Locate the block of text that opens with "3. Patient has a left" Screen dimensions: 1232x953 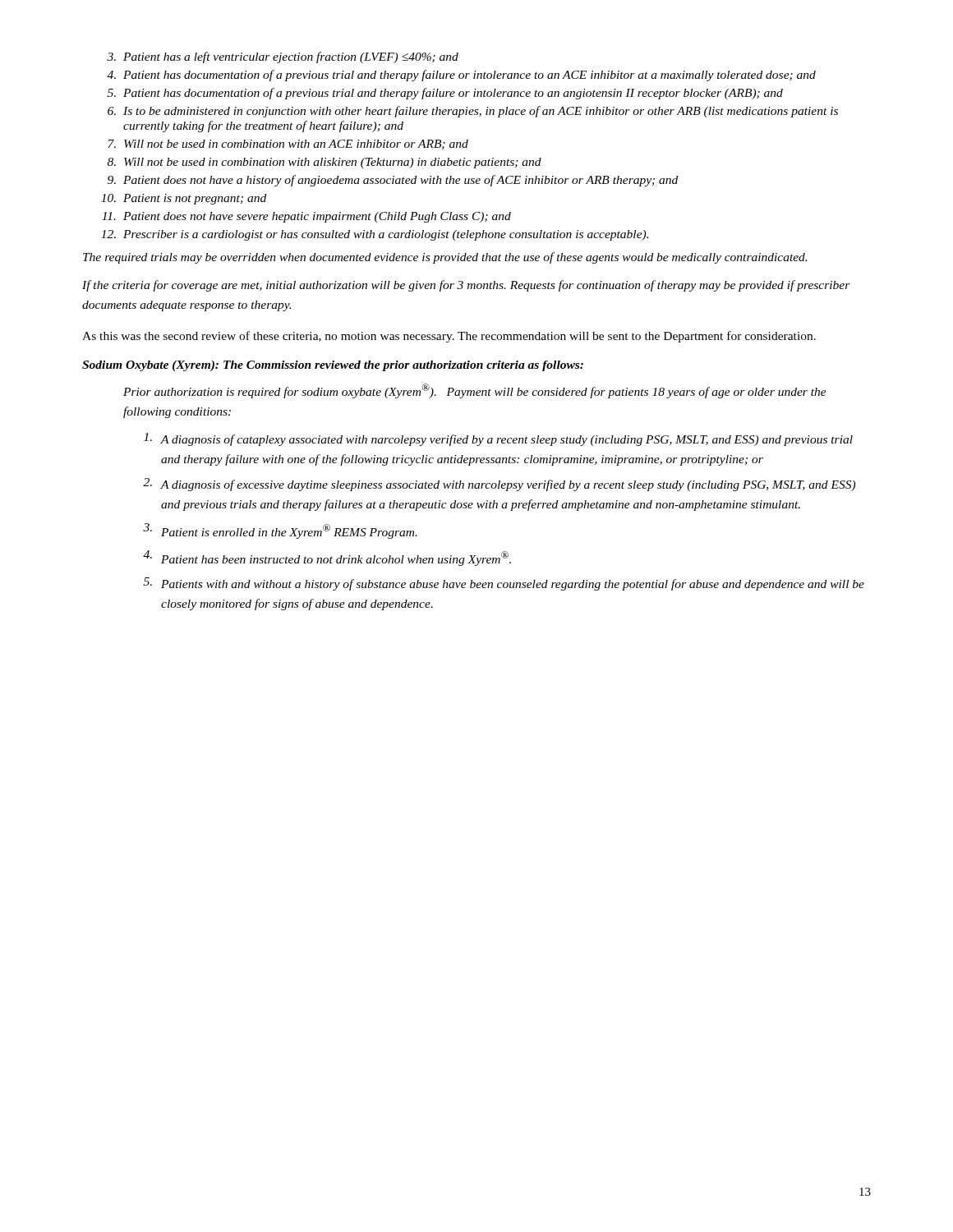click(283, 57)
